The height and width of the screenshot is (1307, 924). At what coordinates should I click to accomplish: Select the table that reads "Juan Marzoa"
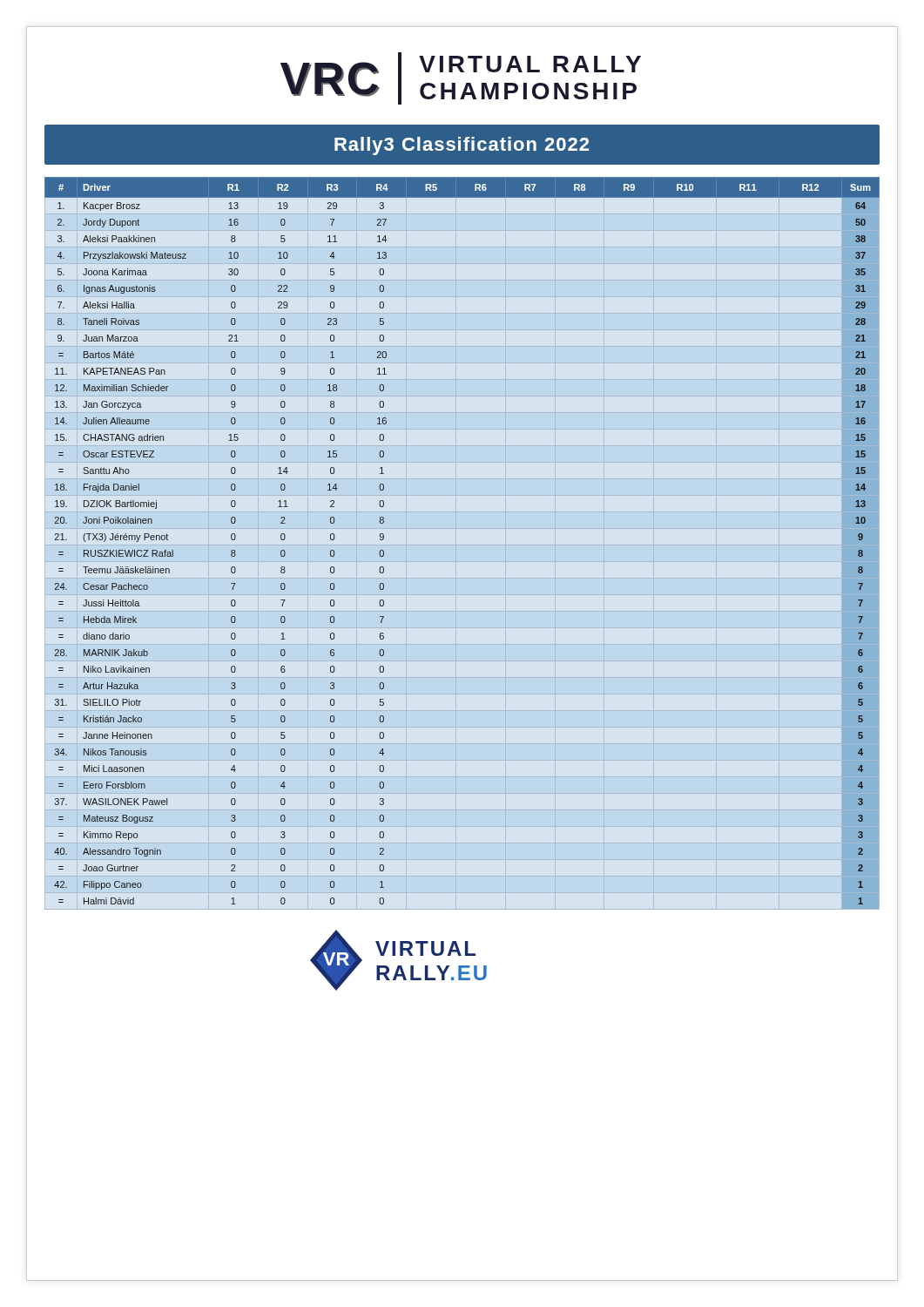462,543
